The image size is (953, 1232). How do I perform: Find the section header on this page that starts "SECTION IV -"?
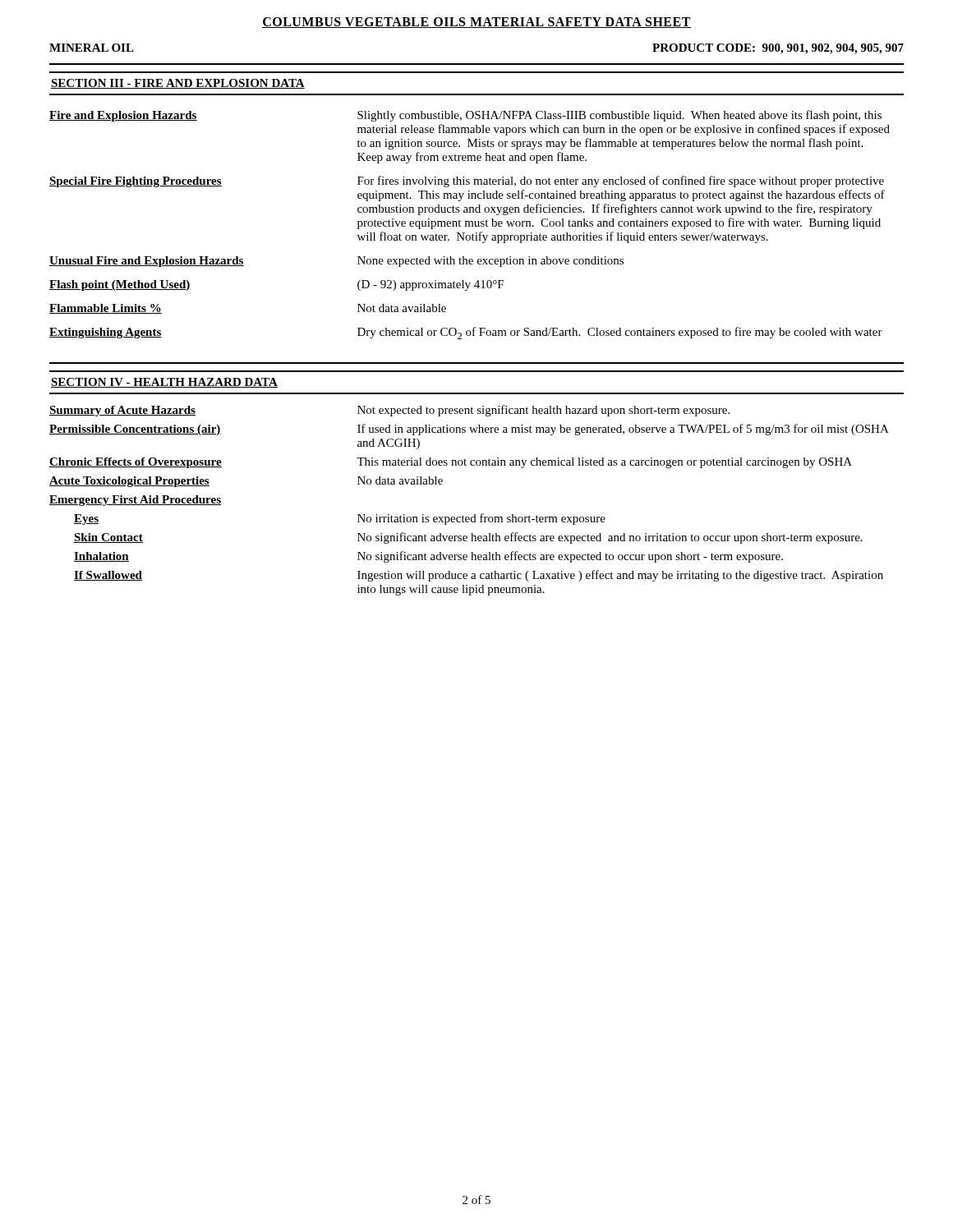163,382
